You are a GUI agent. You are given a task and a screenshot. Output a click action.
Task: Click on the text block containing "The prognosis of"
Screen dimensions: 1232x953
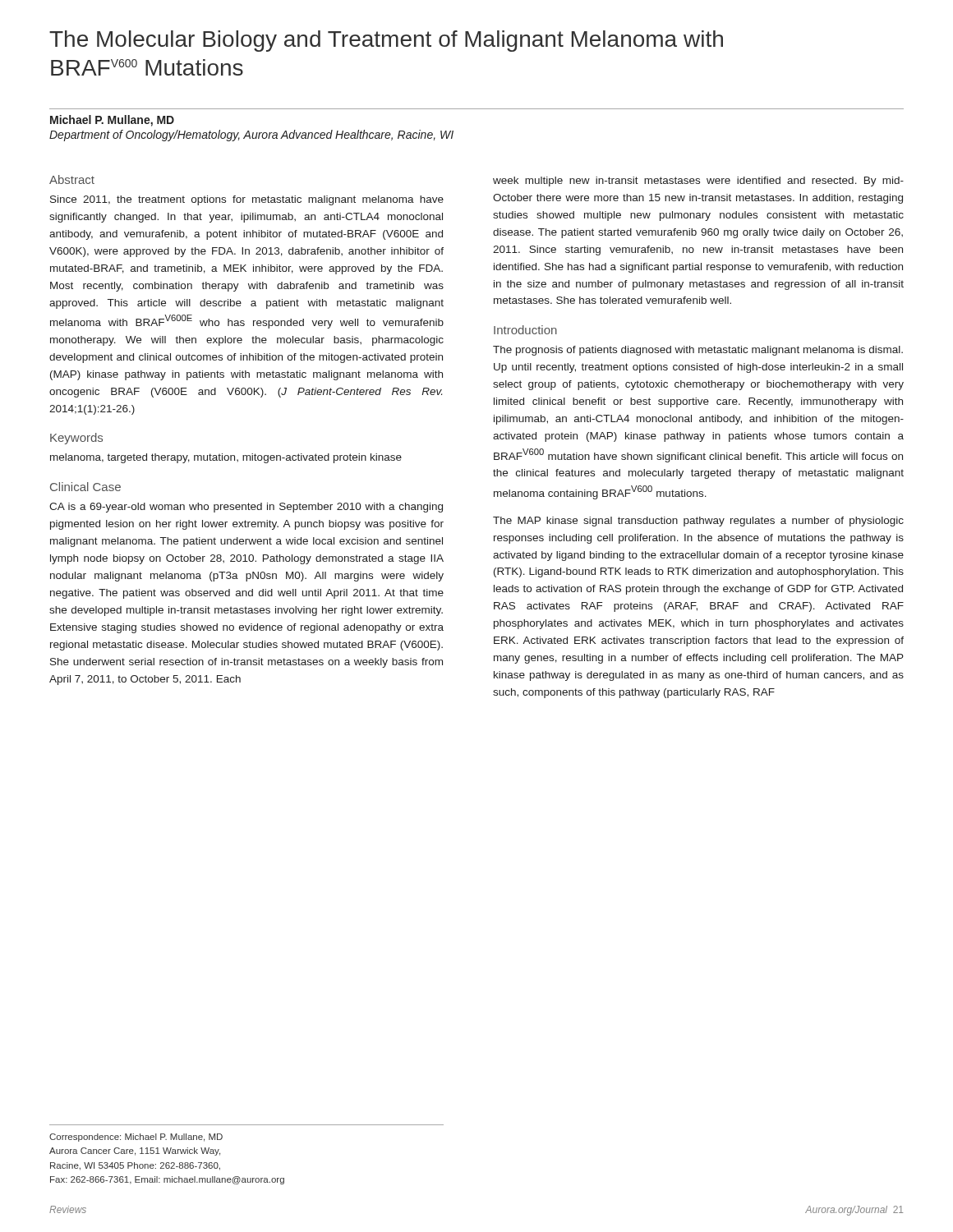pyautogui.click(x=698, y=421)
